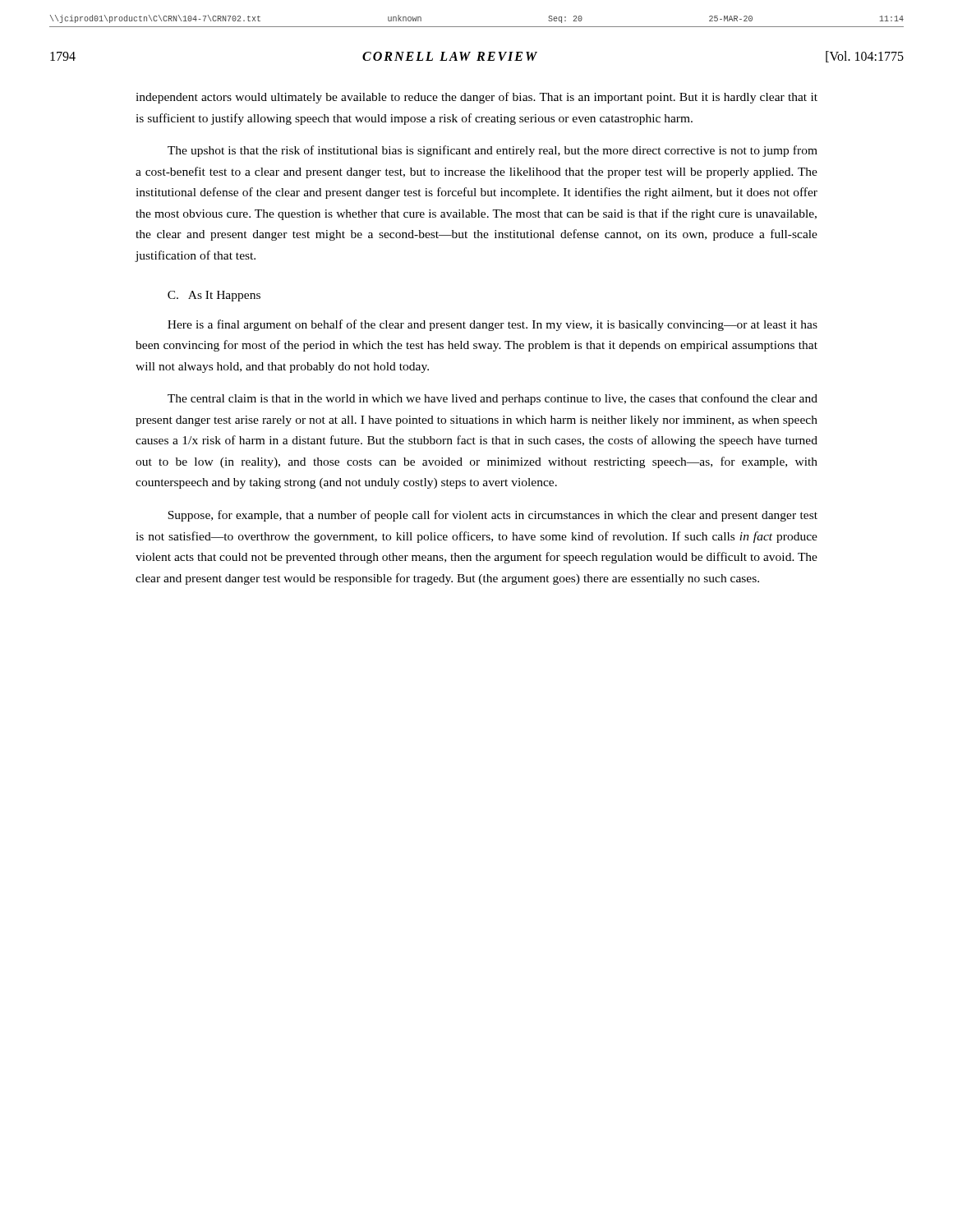Viewport: 953px width, 1232px height.
Task: Point to the block starting "Here is a final"
Action: 476,345
